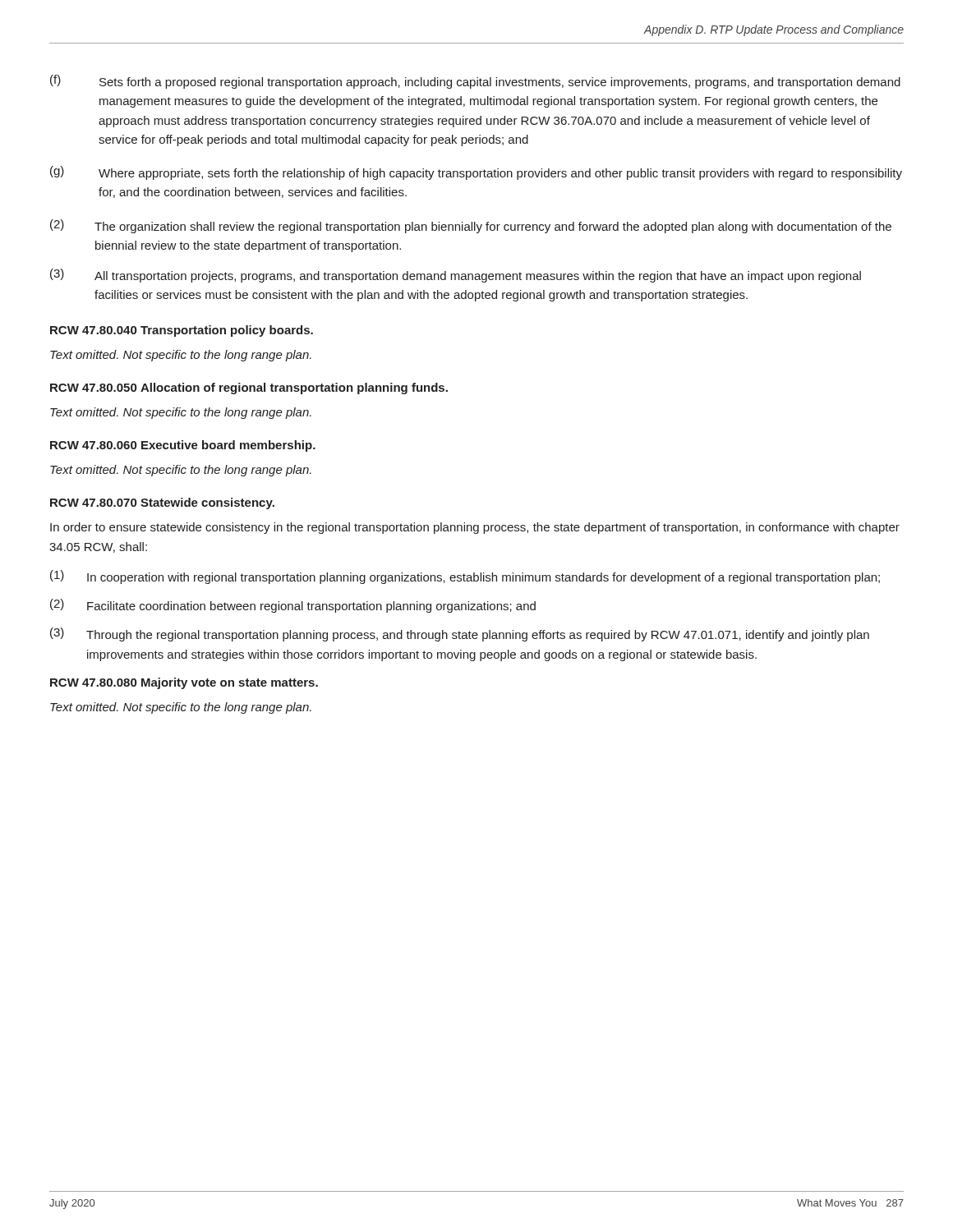
Task: Locate the list item with the text "(1) In cooperation with regional transportation planning"
Action: pyautogui.click(x=476, y=577)
